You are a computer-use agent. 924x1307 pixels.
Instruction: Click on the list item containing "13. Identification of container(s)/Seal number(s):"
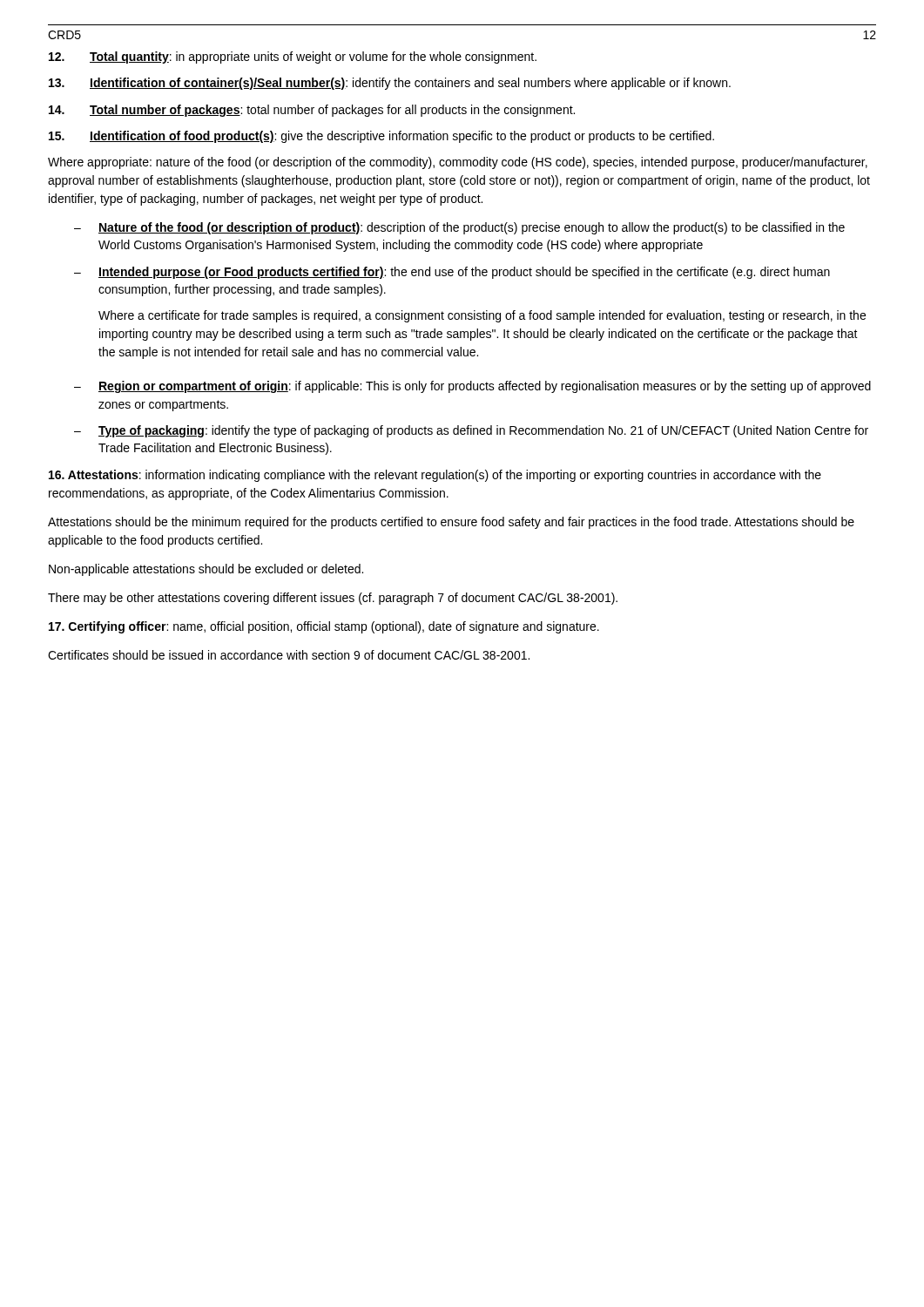click(462, 83)
